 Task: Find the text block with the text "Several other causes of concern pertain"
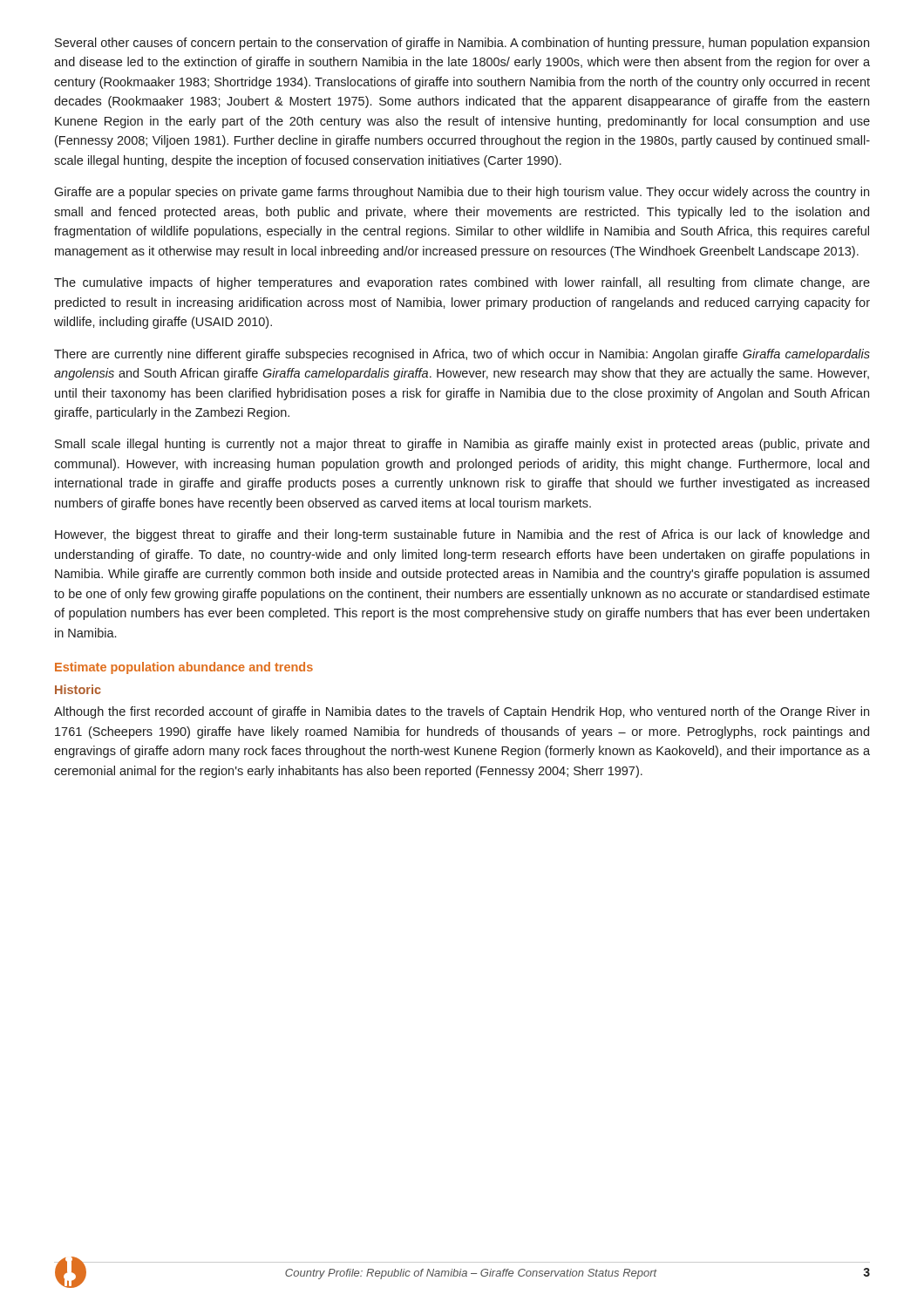coord(462,102)
